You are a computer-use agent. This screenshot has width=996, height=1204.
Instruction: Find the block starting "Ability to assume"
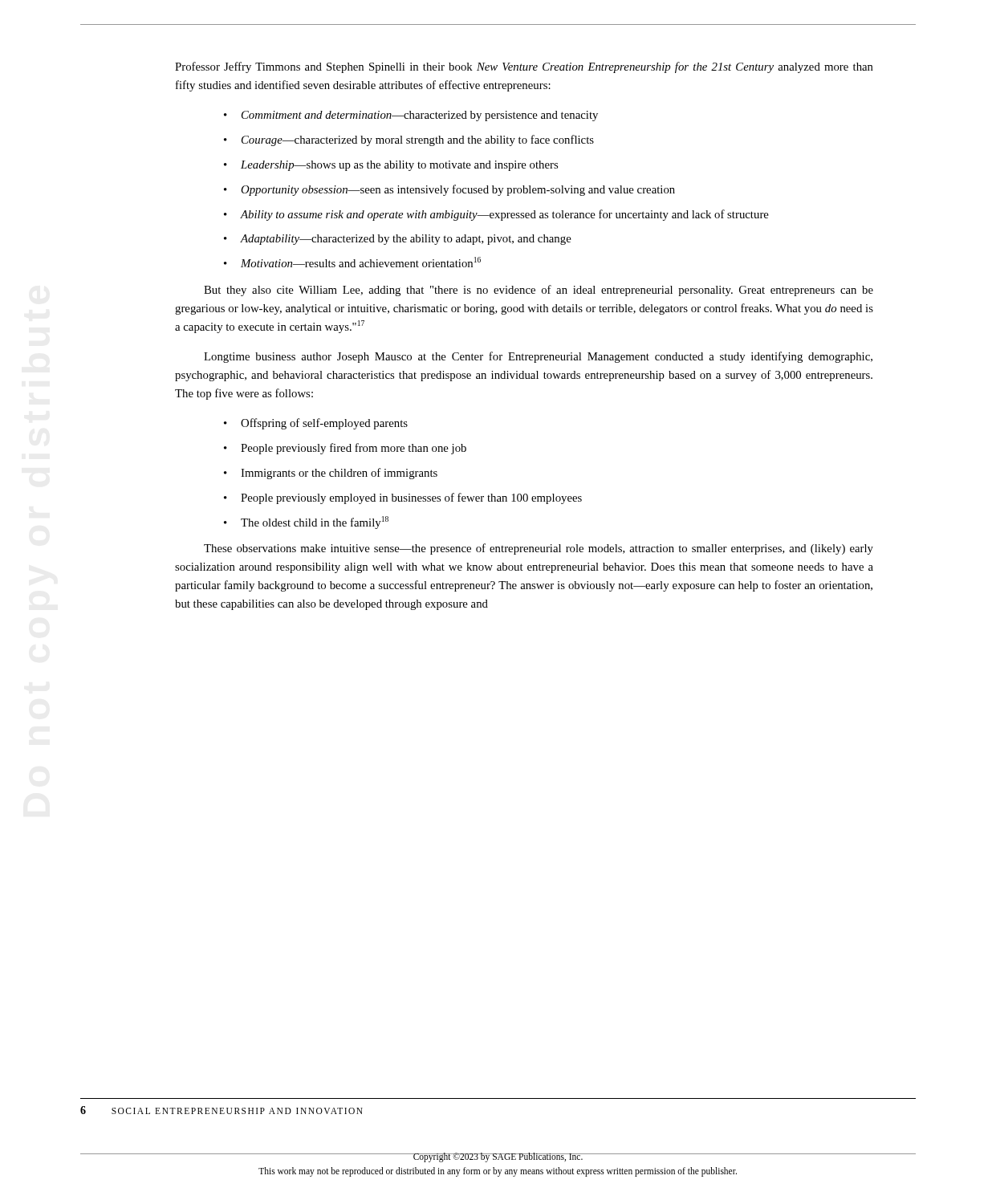pos(548,214)
